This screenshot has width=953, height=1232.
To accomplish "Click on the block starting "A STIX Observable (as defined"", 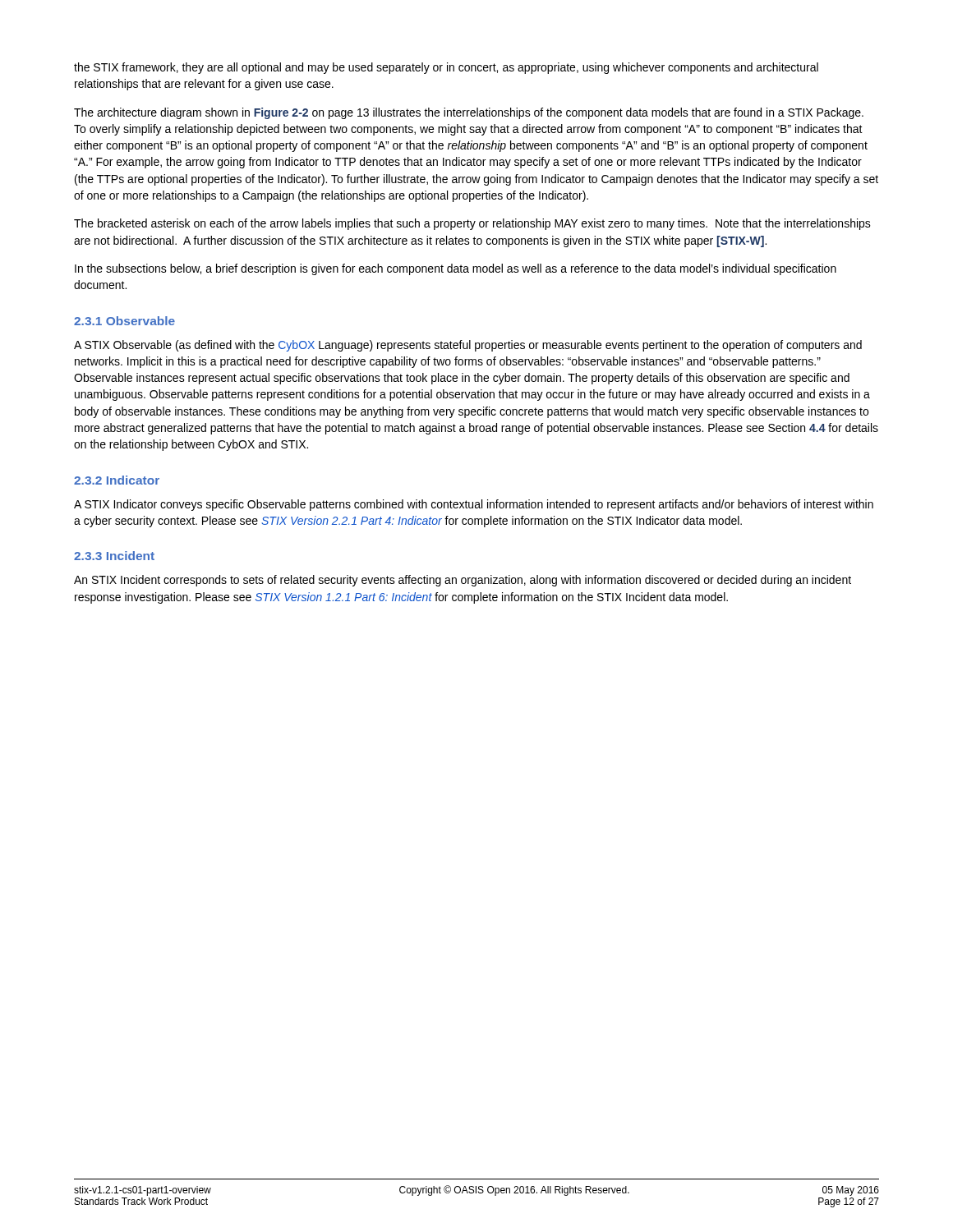I will point(476,395).
